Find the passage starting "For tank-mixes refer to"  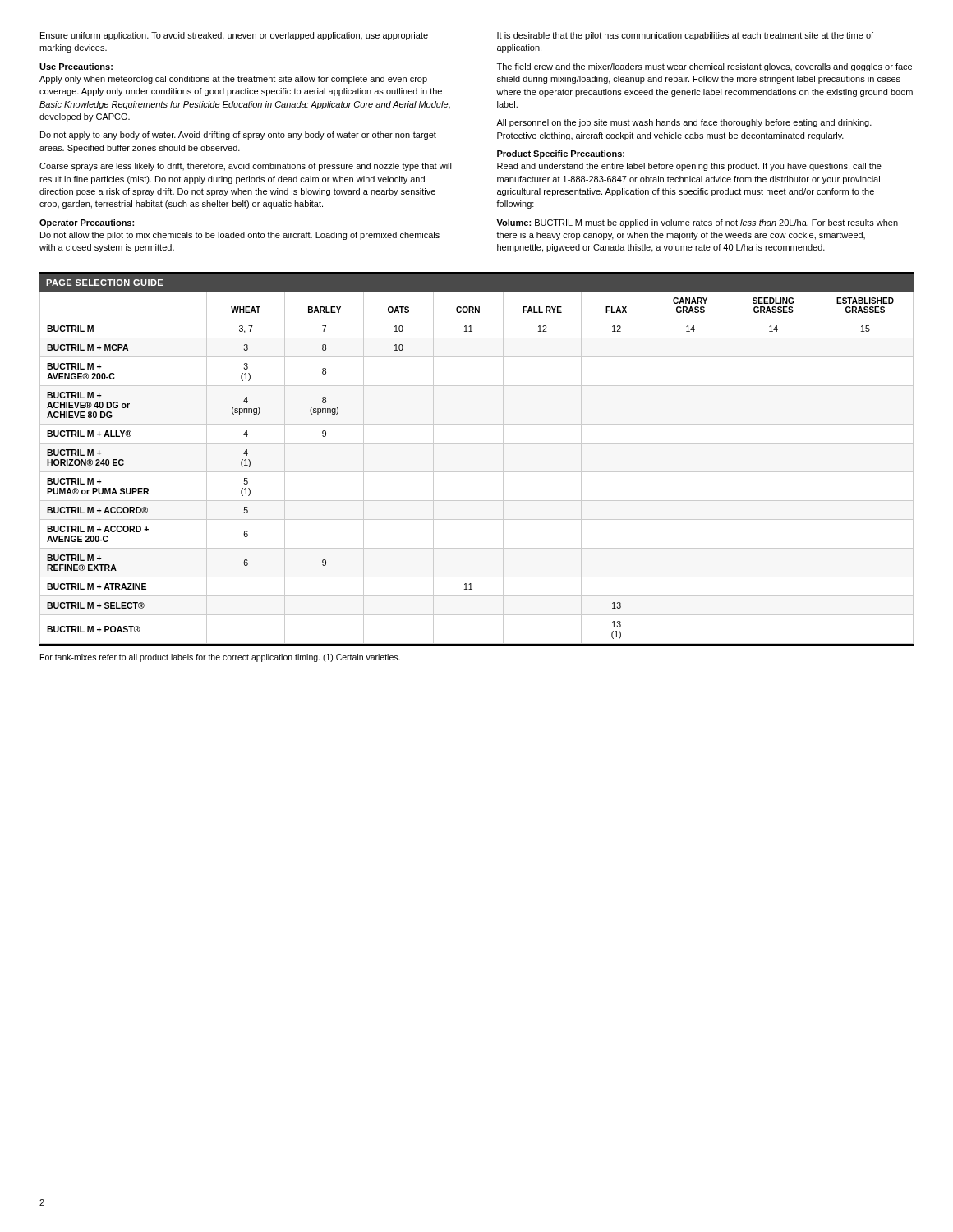tap(220, 657)
